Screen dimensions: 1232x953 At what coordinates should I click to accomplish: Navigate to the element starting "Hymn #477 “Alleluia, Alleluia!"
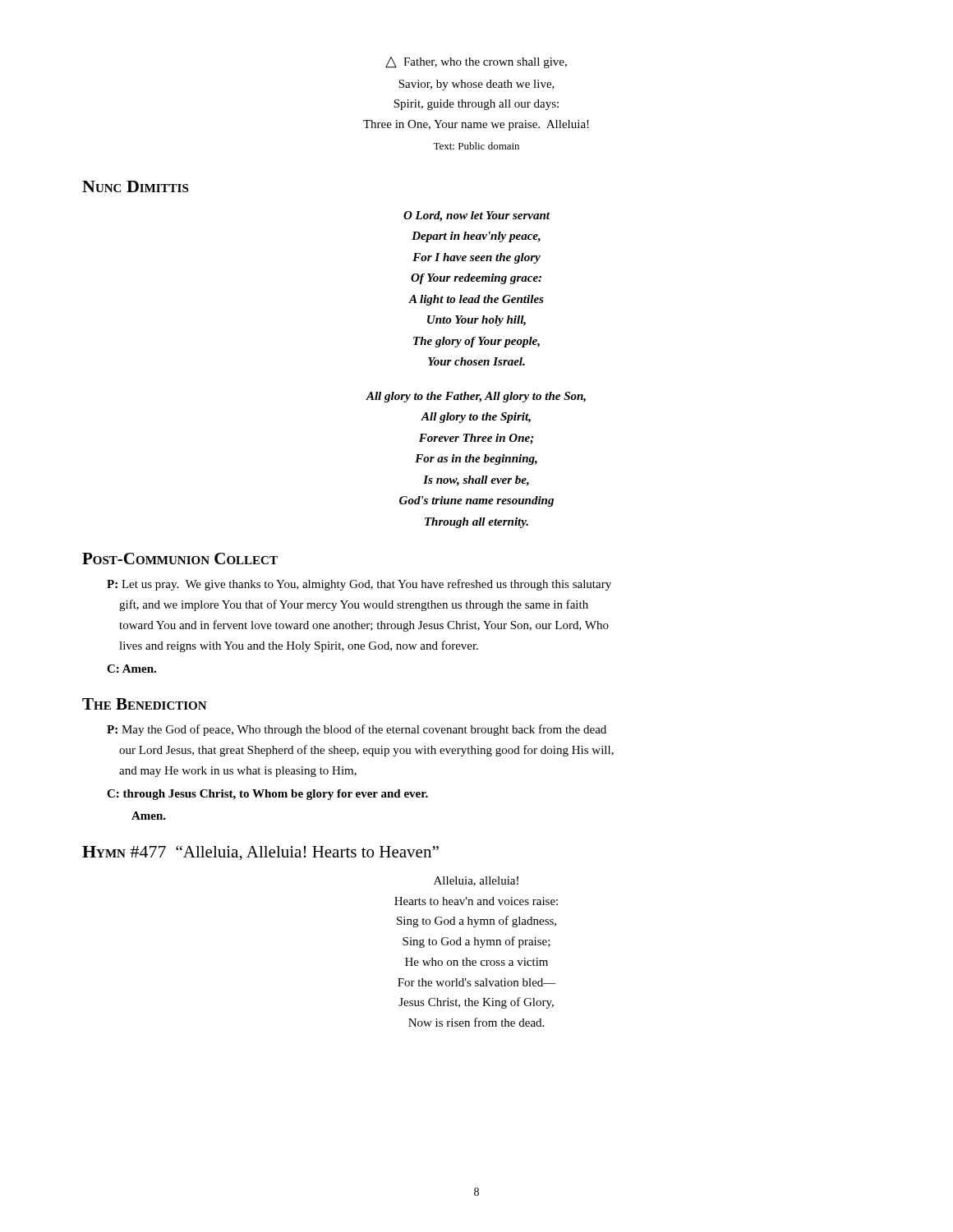[261, 851]
